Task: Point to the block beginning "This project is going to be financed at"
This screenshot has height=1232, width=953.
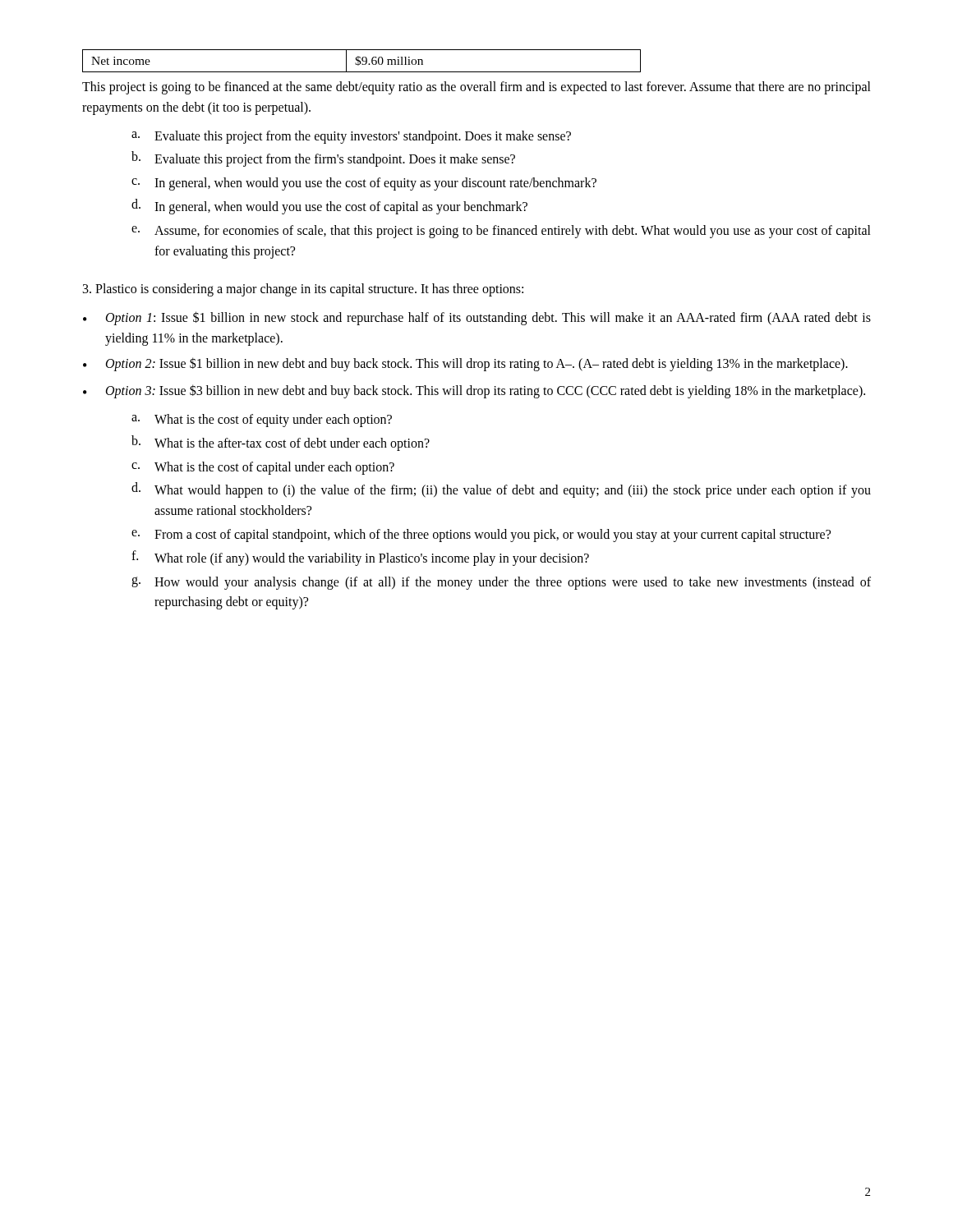Action: tap(476, 97)
